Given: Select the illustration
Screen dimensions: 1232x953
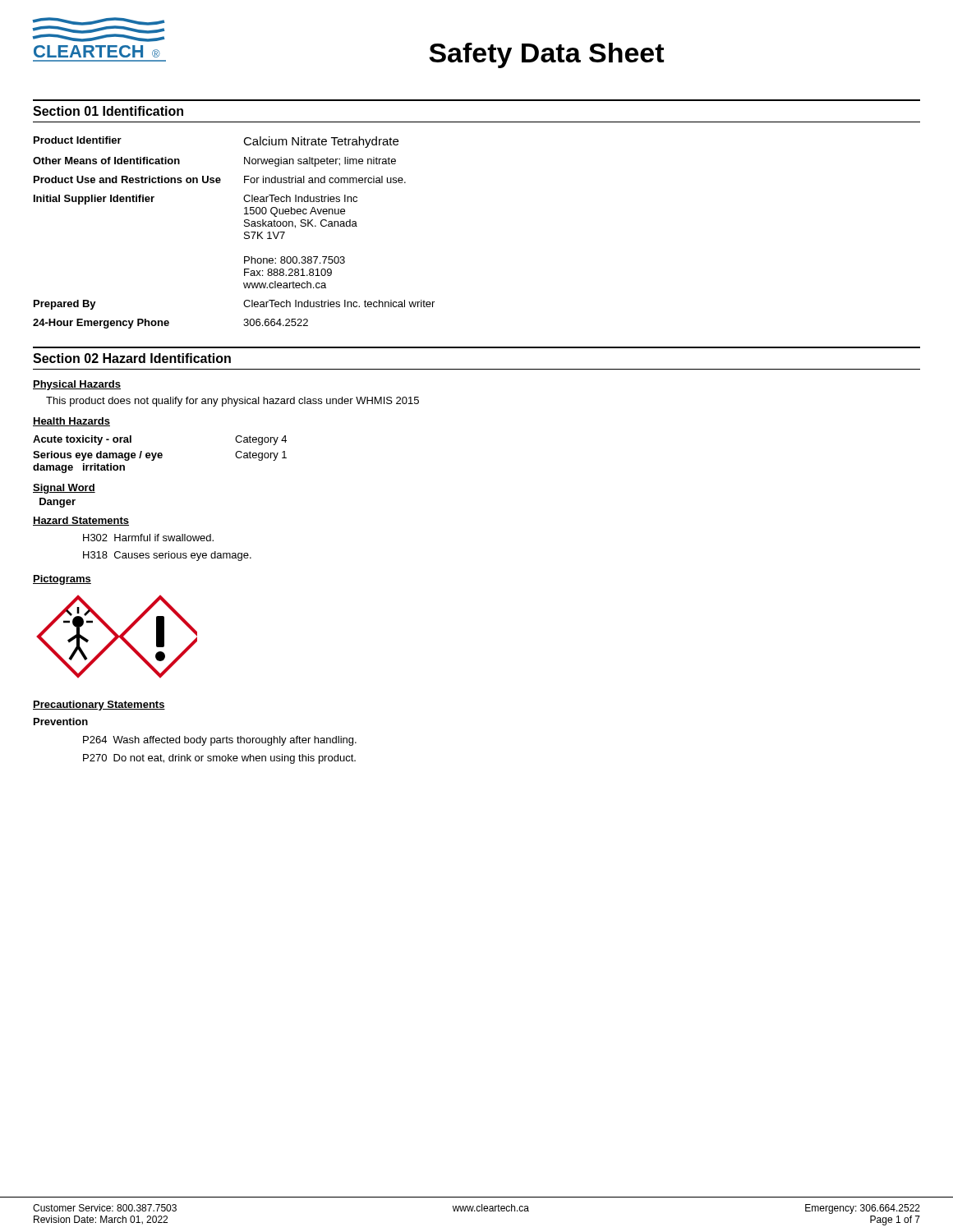Looking at the screenshot, I should coord(476,640).
